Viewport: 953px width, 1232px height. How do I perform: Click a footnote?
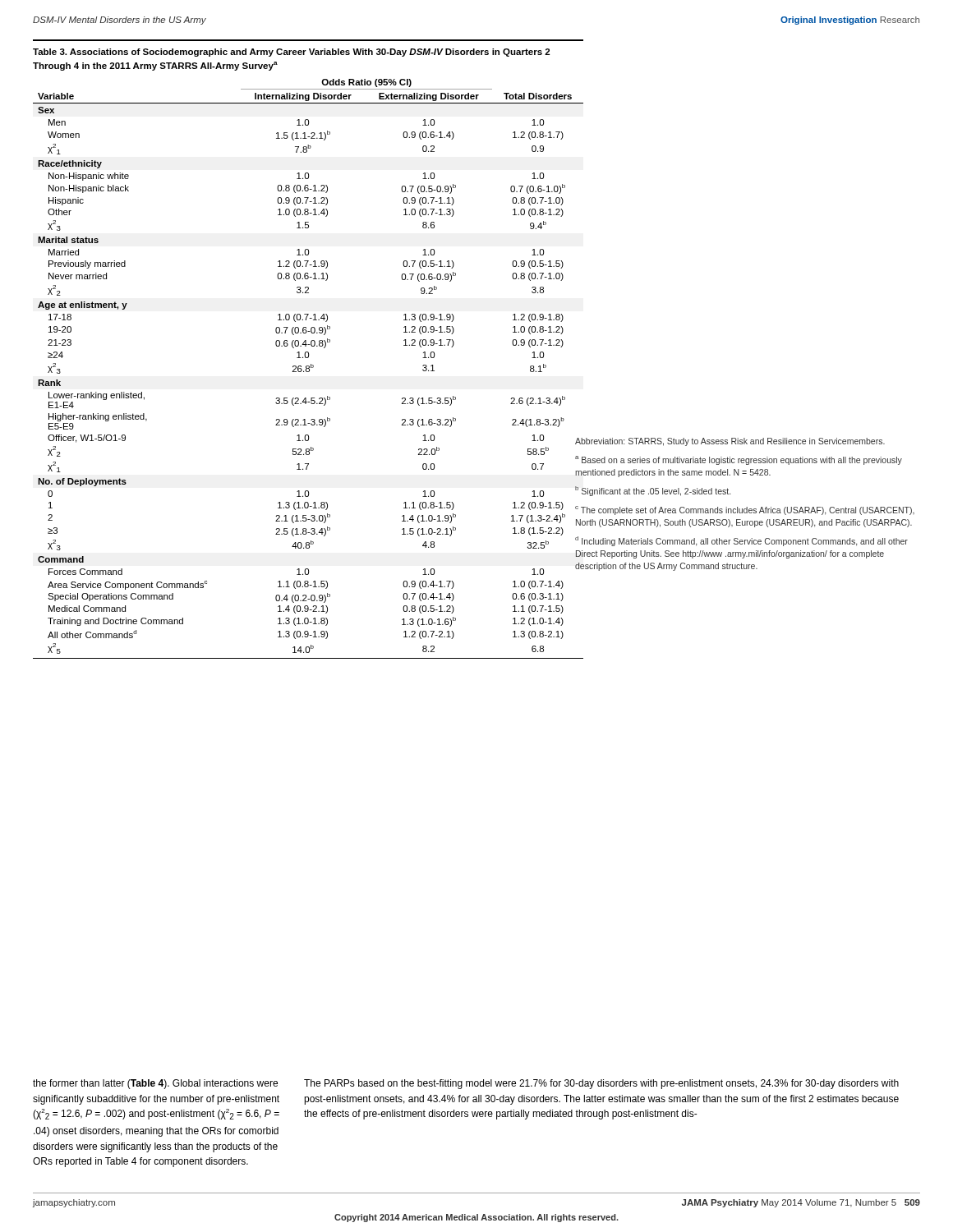coord(746,504)
